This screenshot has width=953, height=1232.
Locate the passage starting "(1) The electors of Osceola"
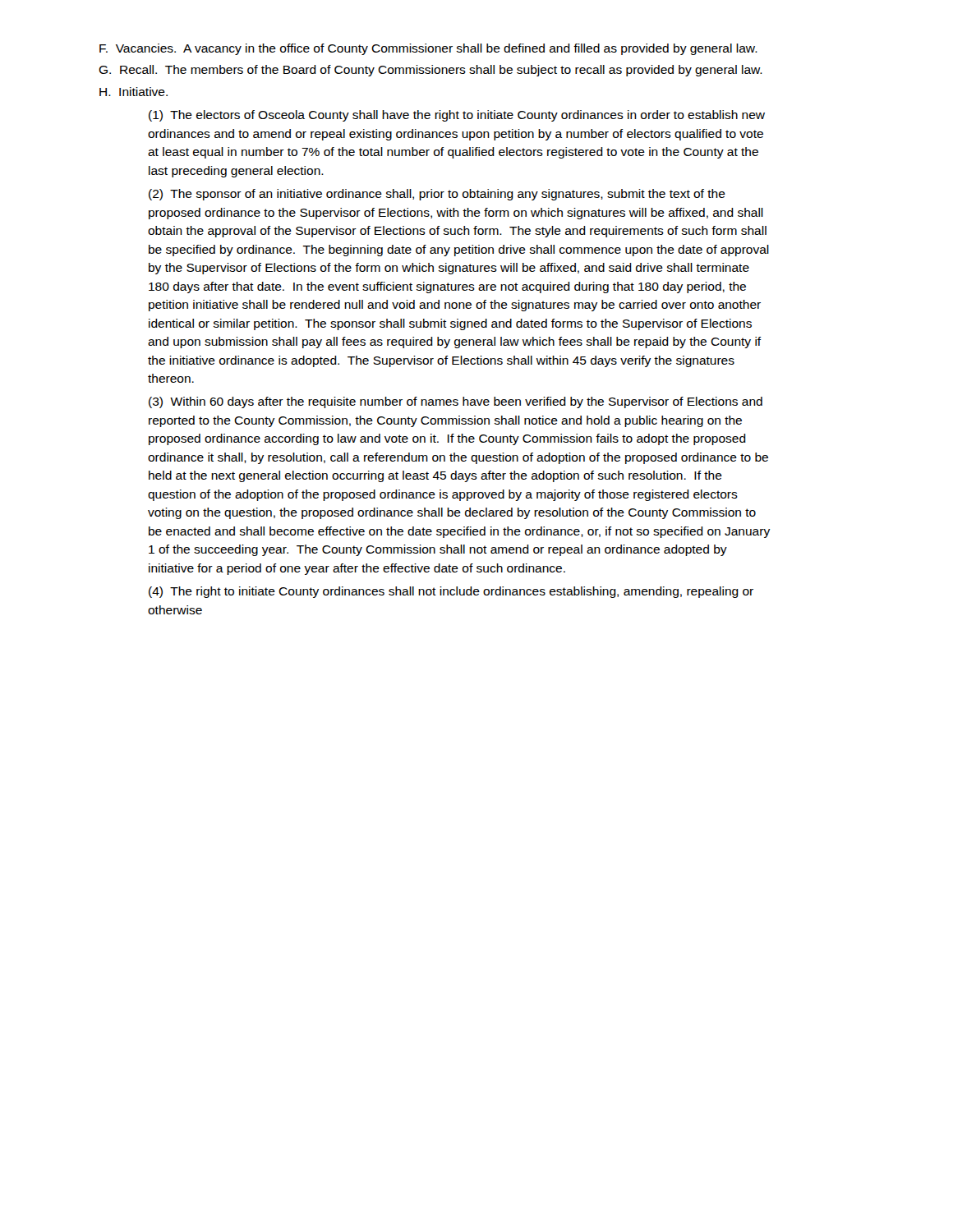pyautogui.click(x=460, y=143)
